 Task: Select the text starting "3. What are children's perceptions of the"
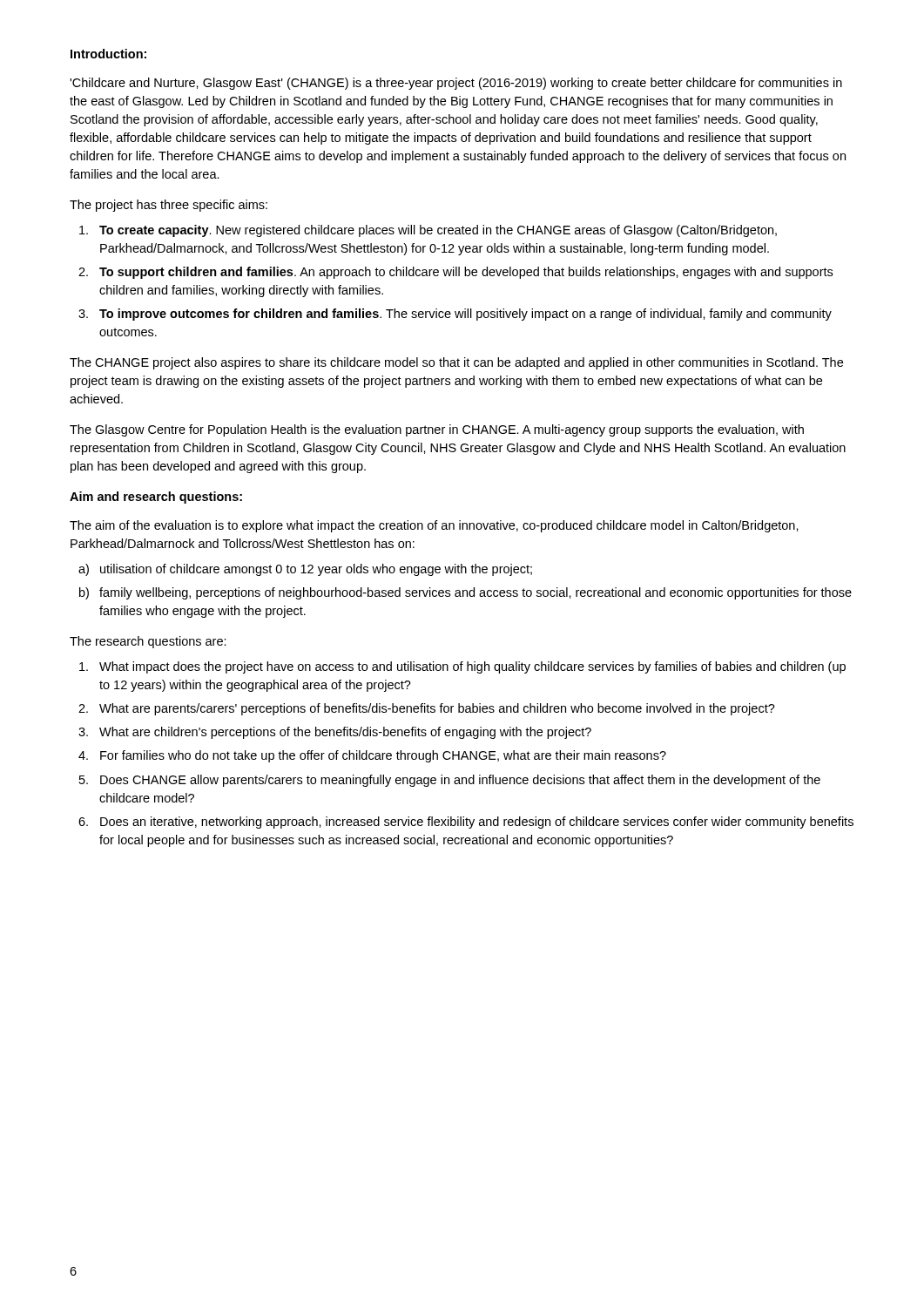coord(466,733)
